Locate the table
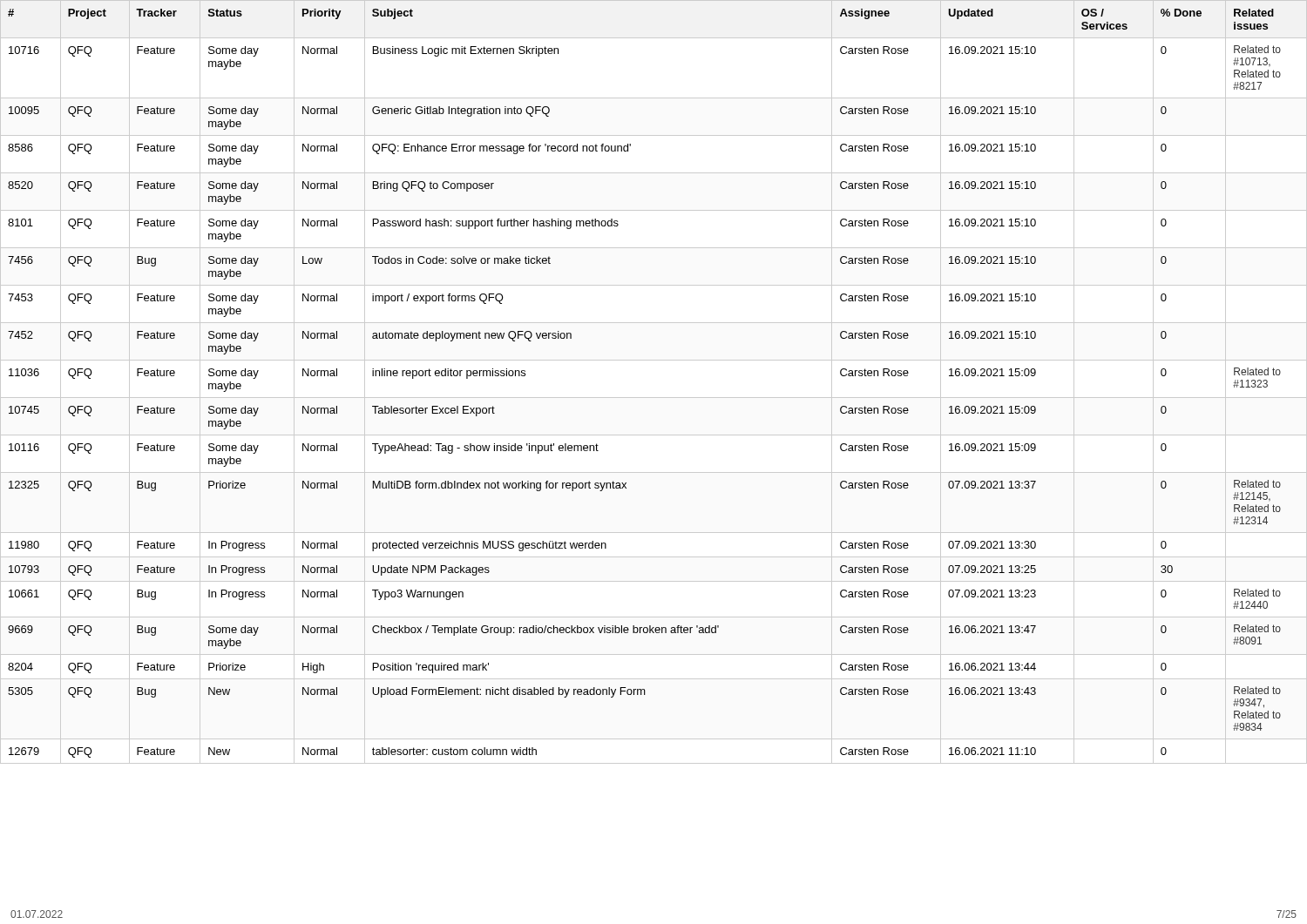The image size is (1307, 924). [654, 449]
